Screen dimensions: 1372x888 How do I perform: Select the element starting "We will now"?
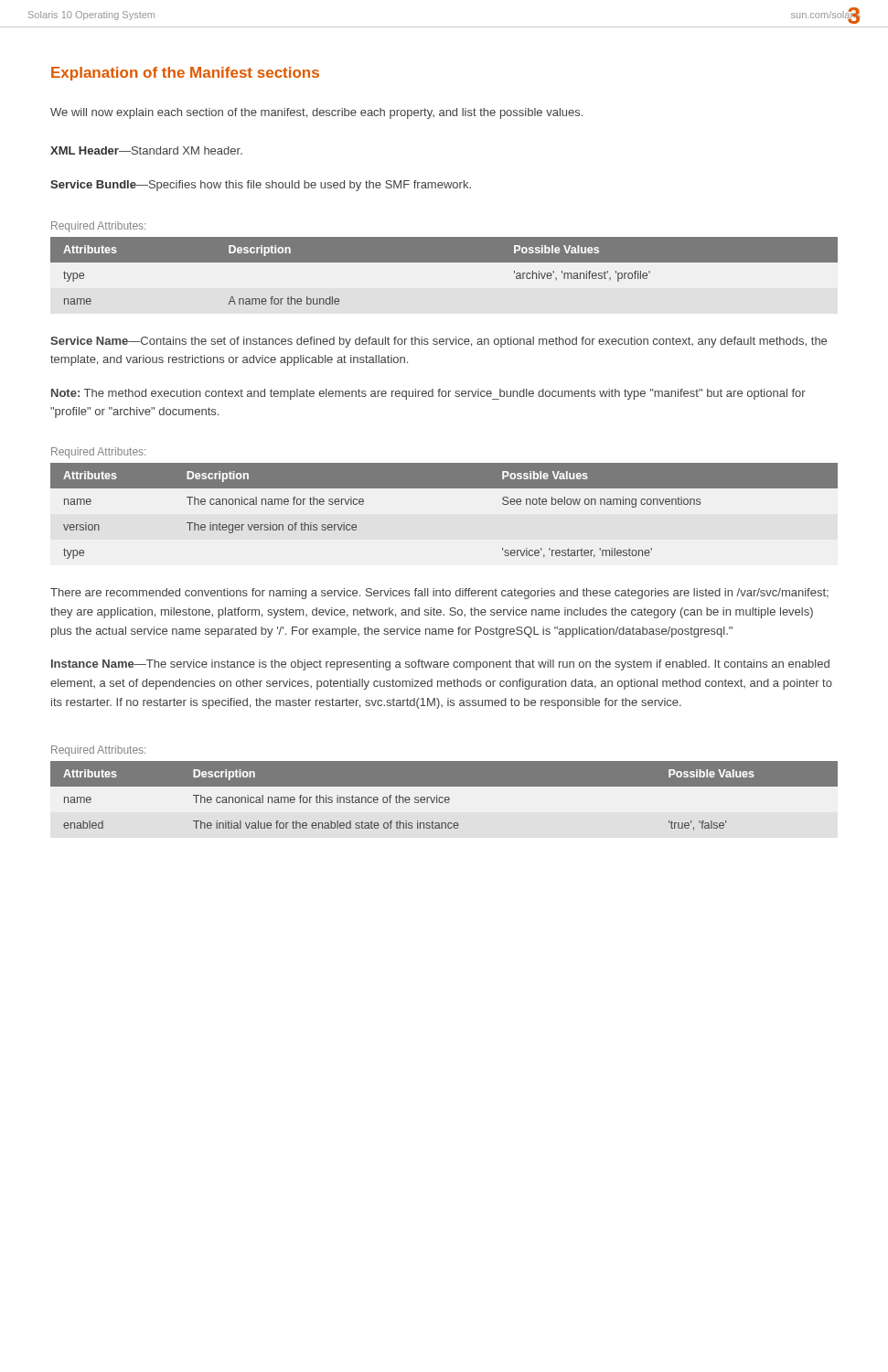pos(444,112)
